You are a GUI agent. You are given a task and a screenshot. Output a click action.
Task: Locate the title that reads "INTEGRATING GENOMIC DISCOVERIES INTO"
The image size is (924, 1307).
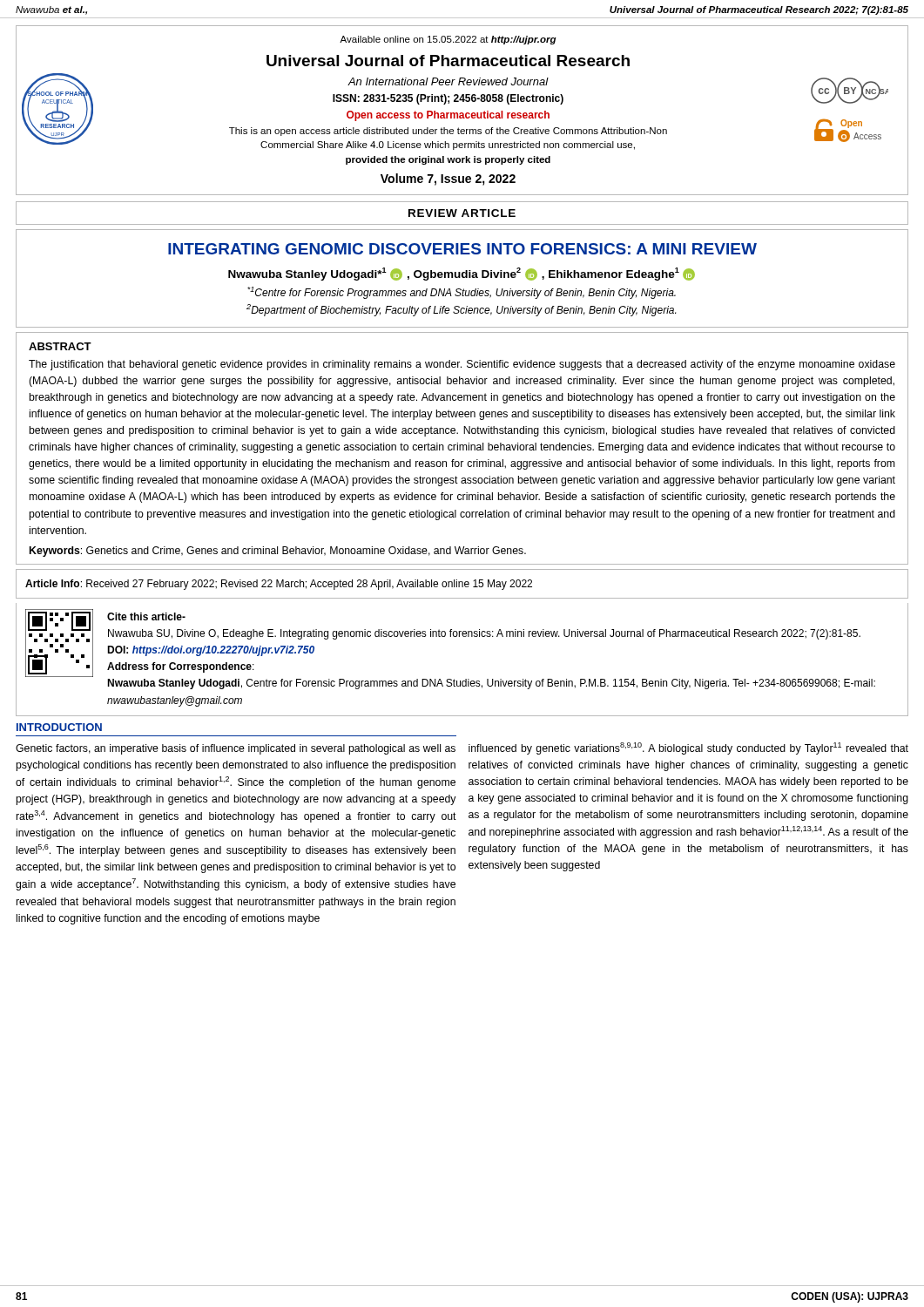(x=462, y=279)
